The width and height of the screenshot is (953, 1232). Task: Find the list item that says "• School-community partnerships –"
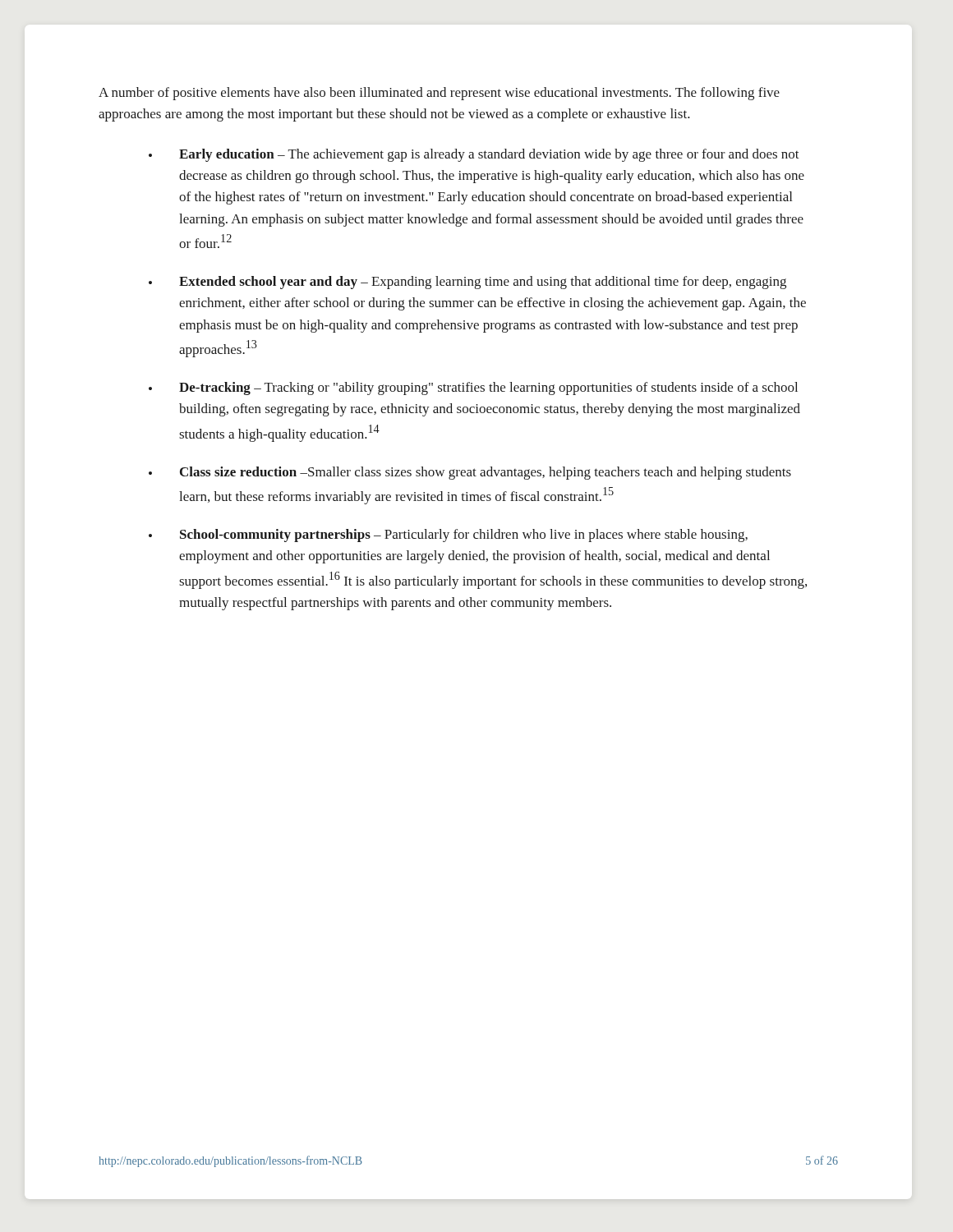(x=493, y=569)
